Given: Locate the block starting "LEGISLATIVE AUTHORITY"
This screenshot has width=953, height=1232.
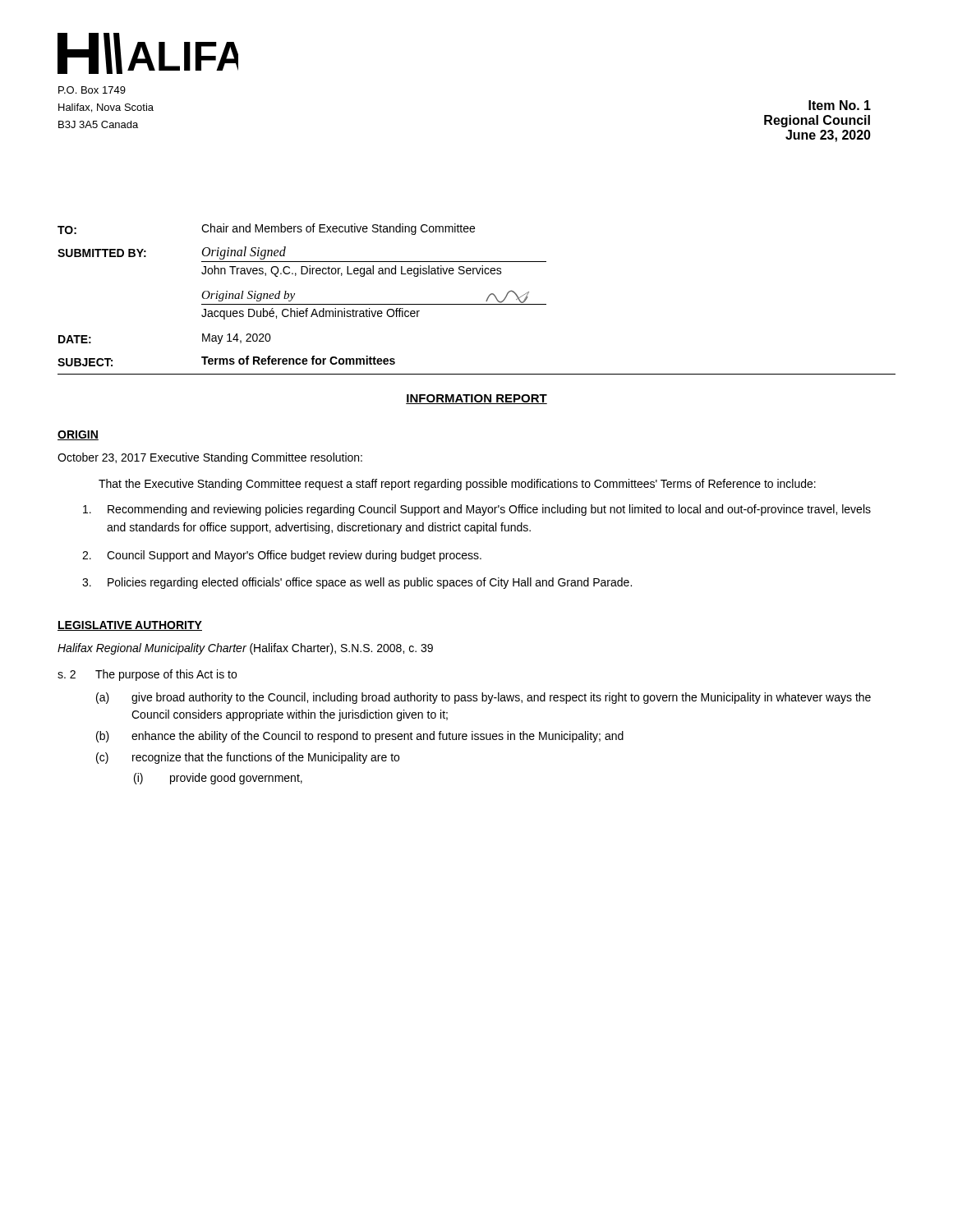Looking at the screenshot, I should pos(130,625).
